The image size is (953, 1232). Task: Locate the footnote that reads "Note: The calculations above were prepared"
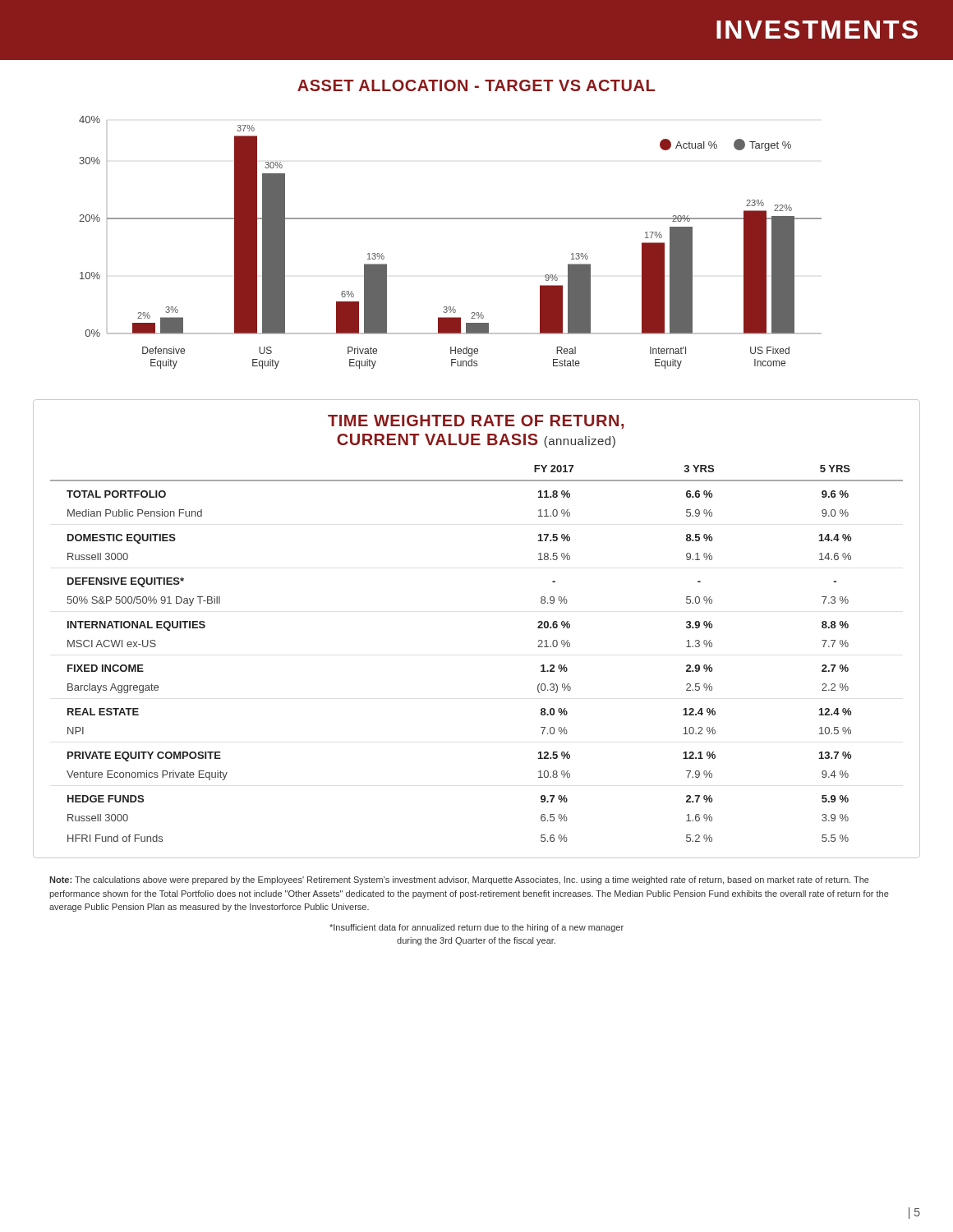[469, 893]
